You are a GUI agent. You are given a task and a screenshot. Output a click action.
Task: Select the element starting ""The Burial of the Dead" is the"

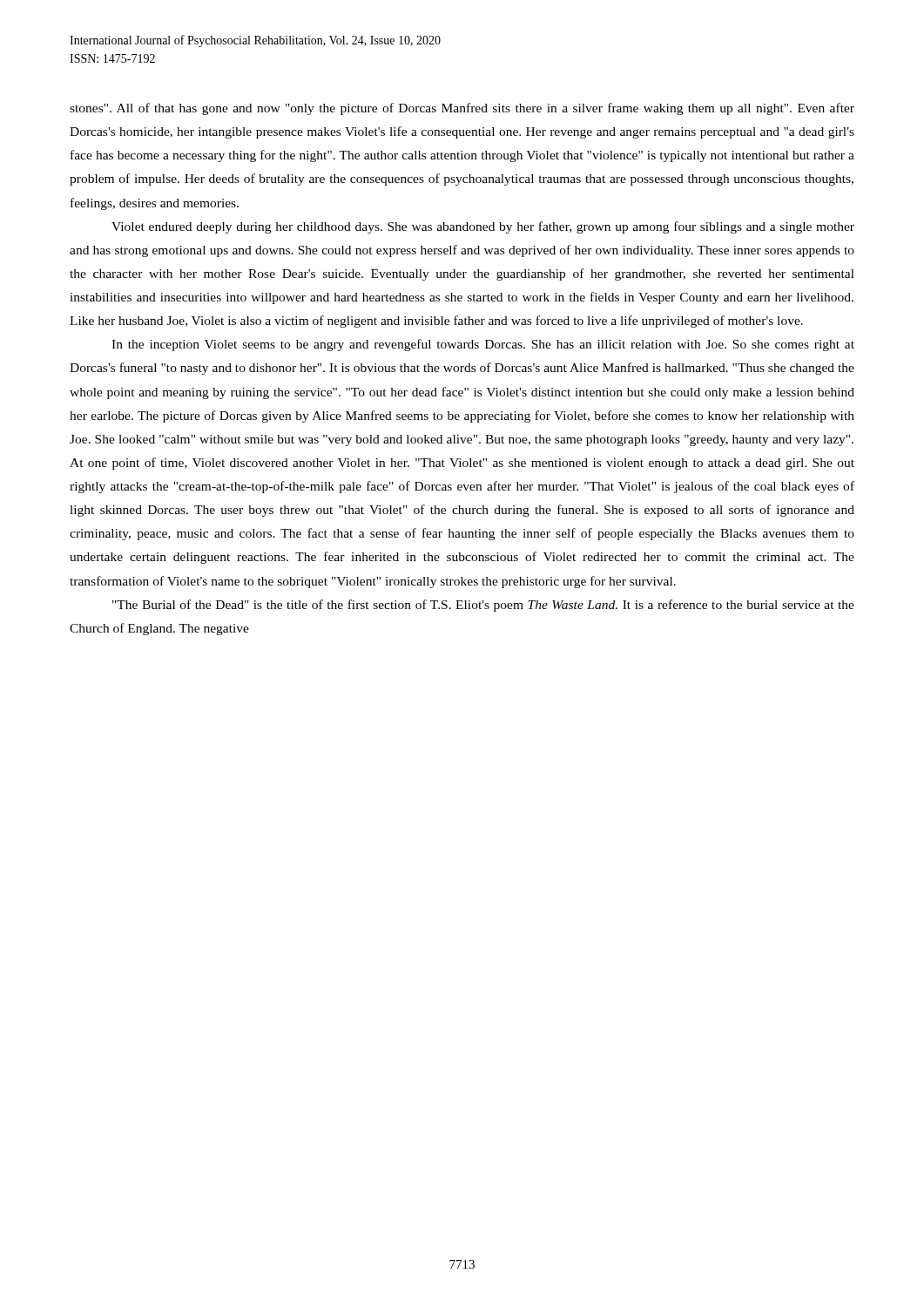pyautogui.click(x=462, y=616)
